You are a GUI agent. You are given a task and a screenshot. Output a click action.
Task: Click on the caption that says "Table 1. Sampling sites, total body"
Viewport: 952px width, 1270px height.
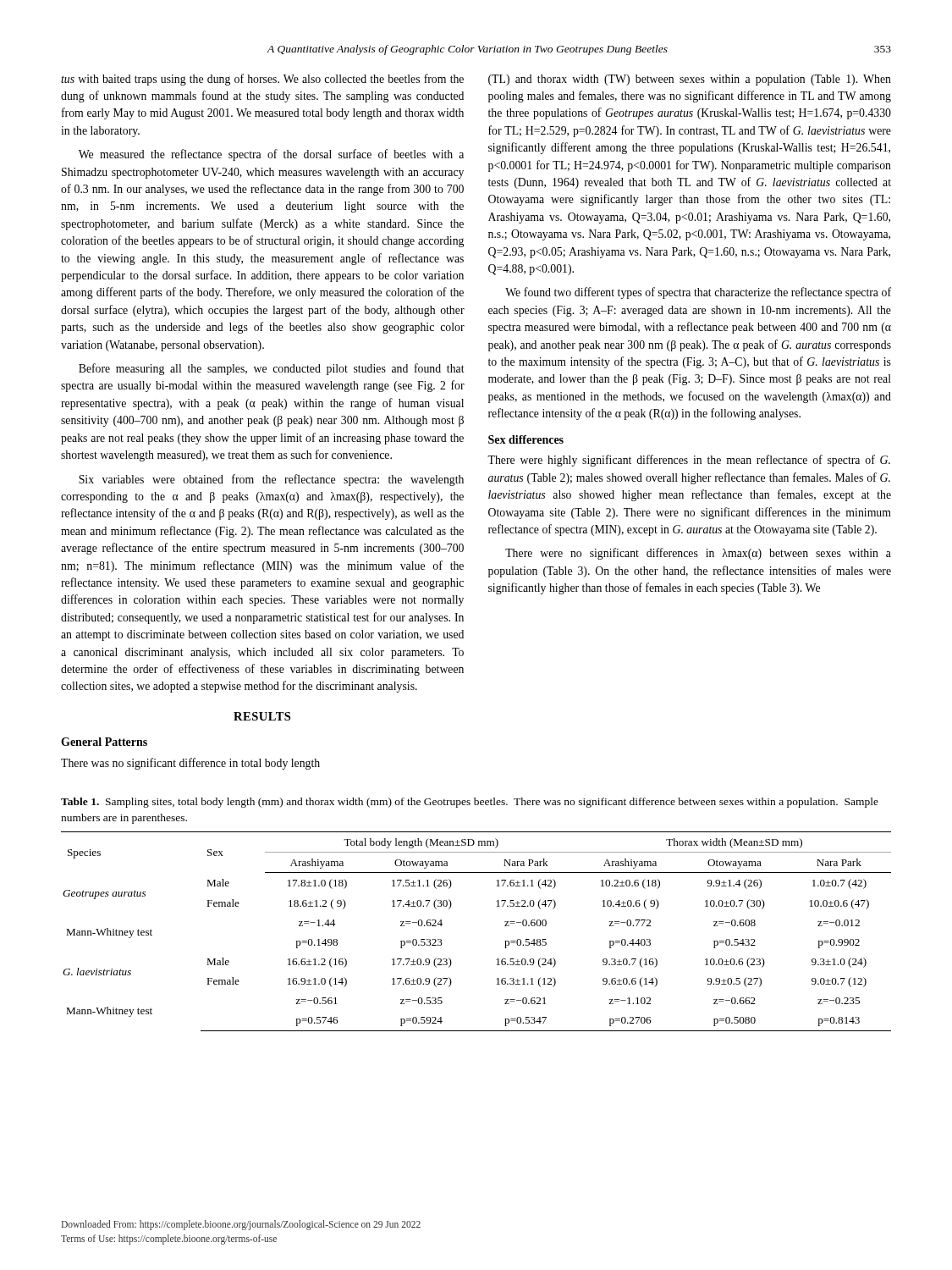(470, 810)
